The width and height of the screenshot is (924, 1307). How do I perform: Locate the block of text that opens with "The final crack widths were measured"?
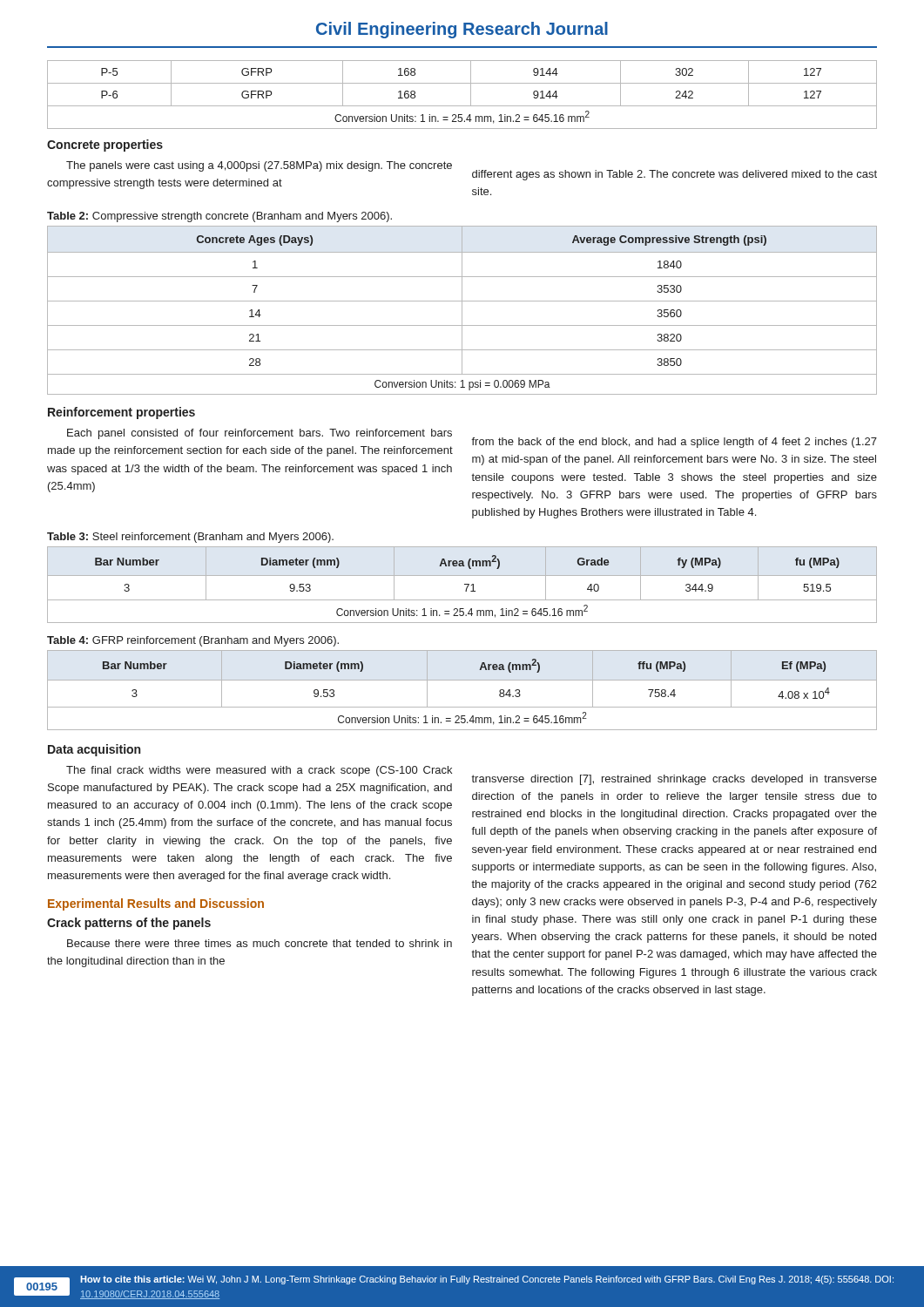[x=250, y=822]
